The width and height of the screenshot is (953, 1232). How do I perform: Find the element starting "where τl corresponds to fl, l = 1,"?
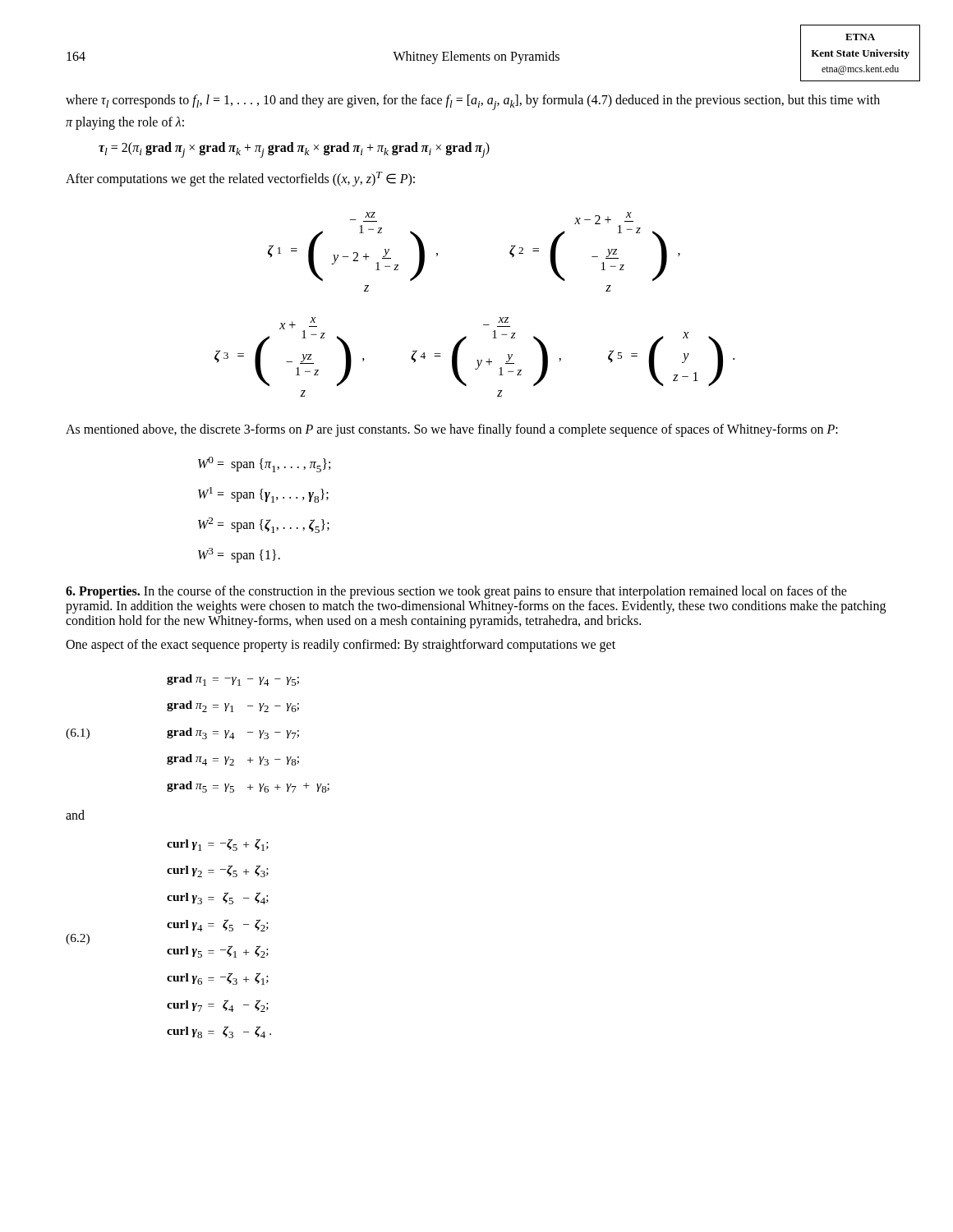(473, 111)
